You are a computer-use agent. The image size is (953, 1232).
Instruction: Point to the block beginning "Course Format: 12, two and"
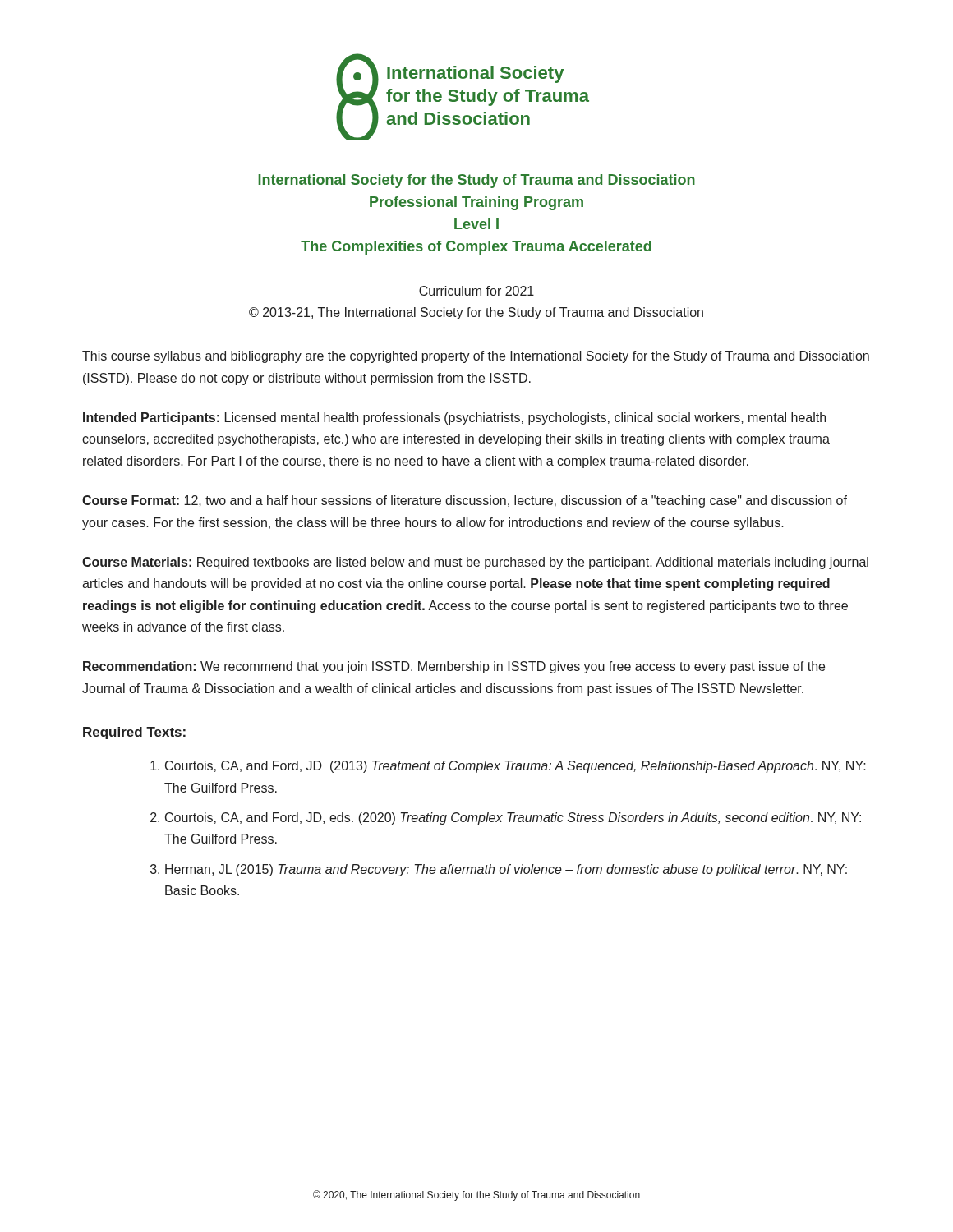(465, 512)
